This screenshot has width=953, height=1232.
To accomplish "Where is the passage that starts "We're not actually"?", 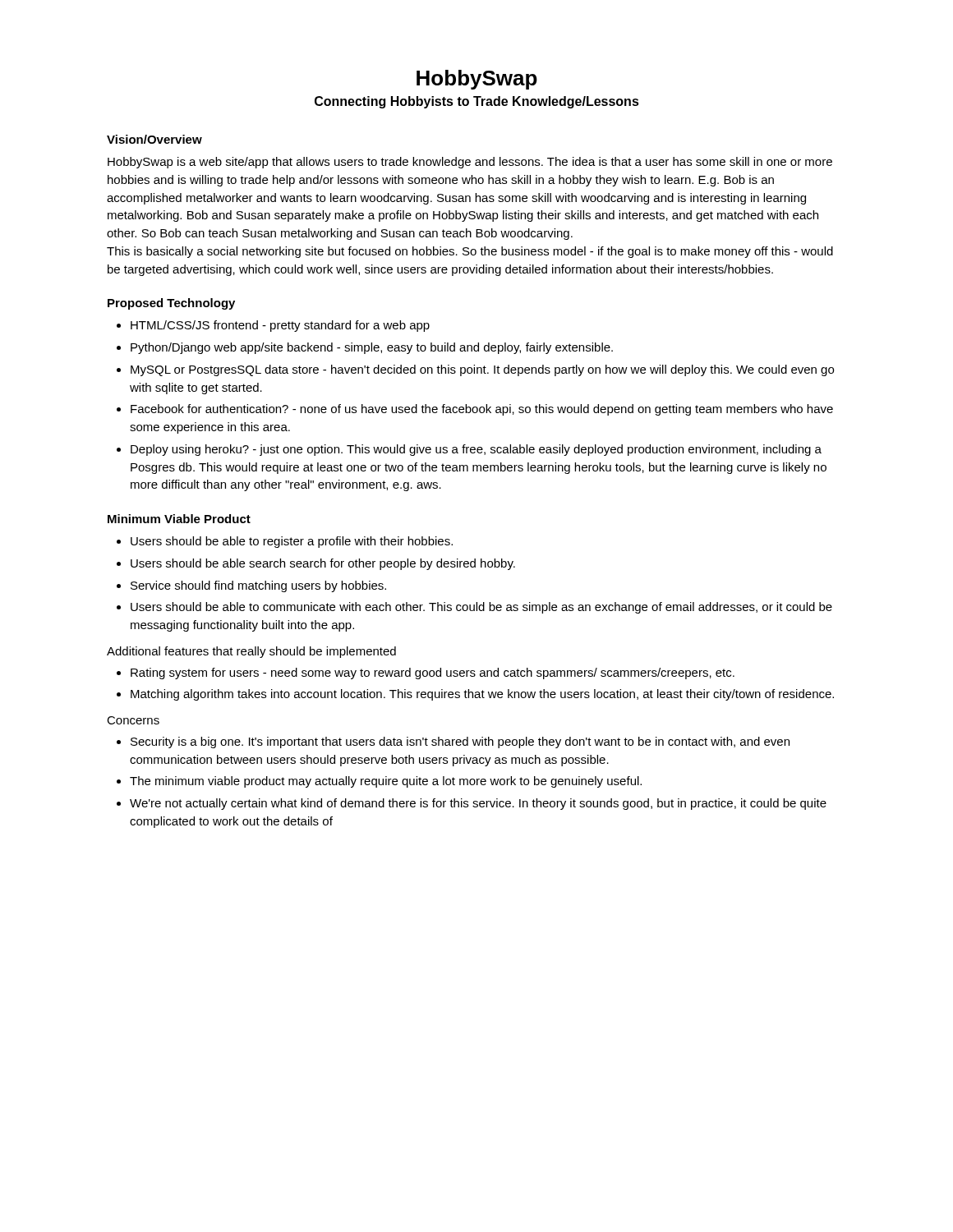I will click(x=478, y=812).
